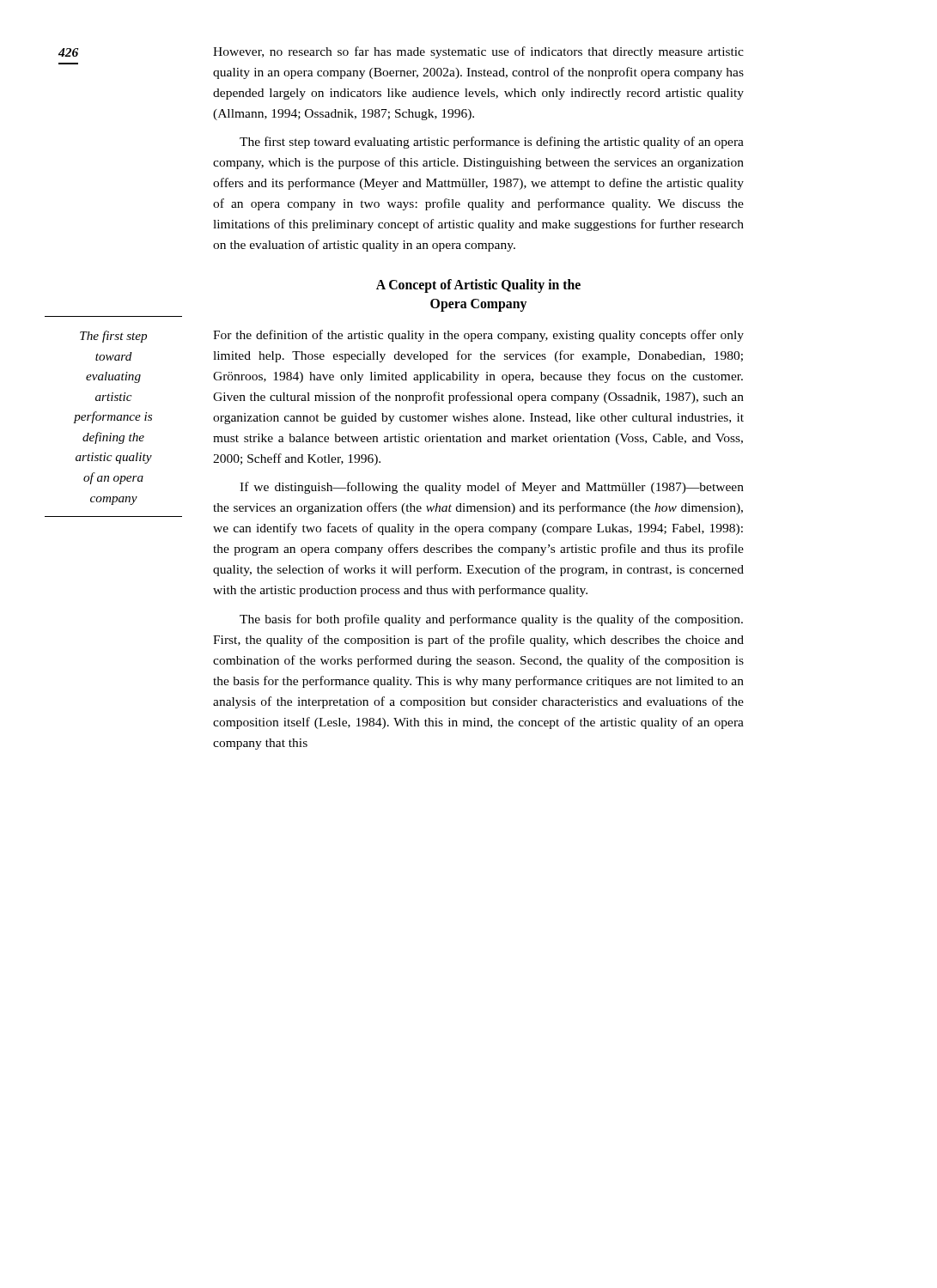The height and width of the screenshot is (1288, 937).
Task: Find the text block that says "The first steptowardevaluatingartisticperformance"
Action: pyautogui.click(x=113, y=416)
